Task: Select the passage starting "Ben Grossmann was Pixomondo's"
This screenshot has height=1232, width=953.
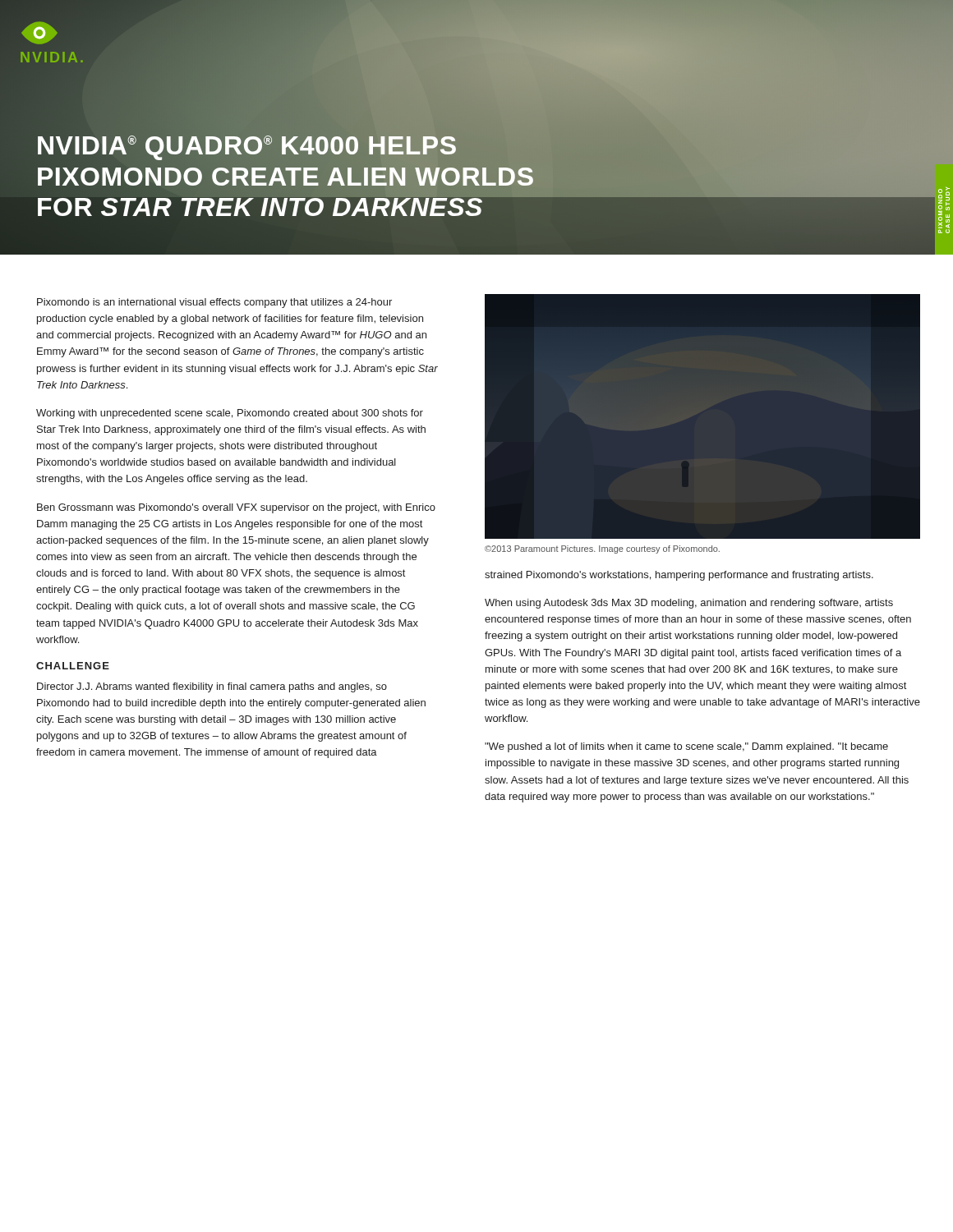Action: 236,573
